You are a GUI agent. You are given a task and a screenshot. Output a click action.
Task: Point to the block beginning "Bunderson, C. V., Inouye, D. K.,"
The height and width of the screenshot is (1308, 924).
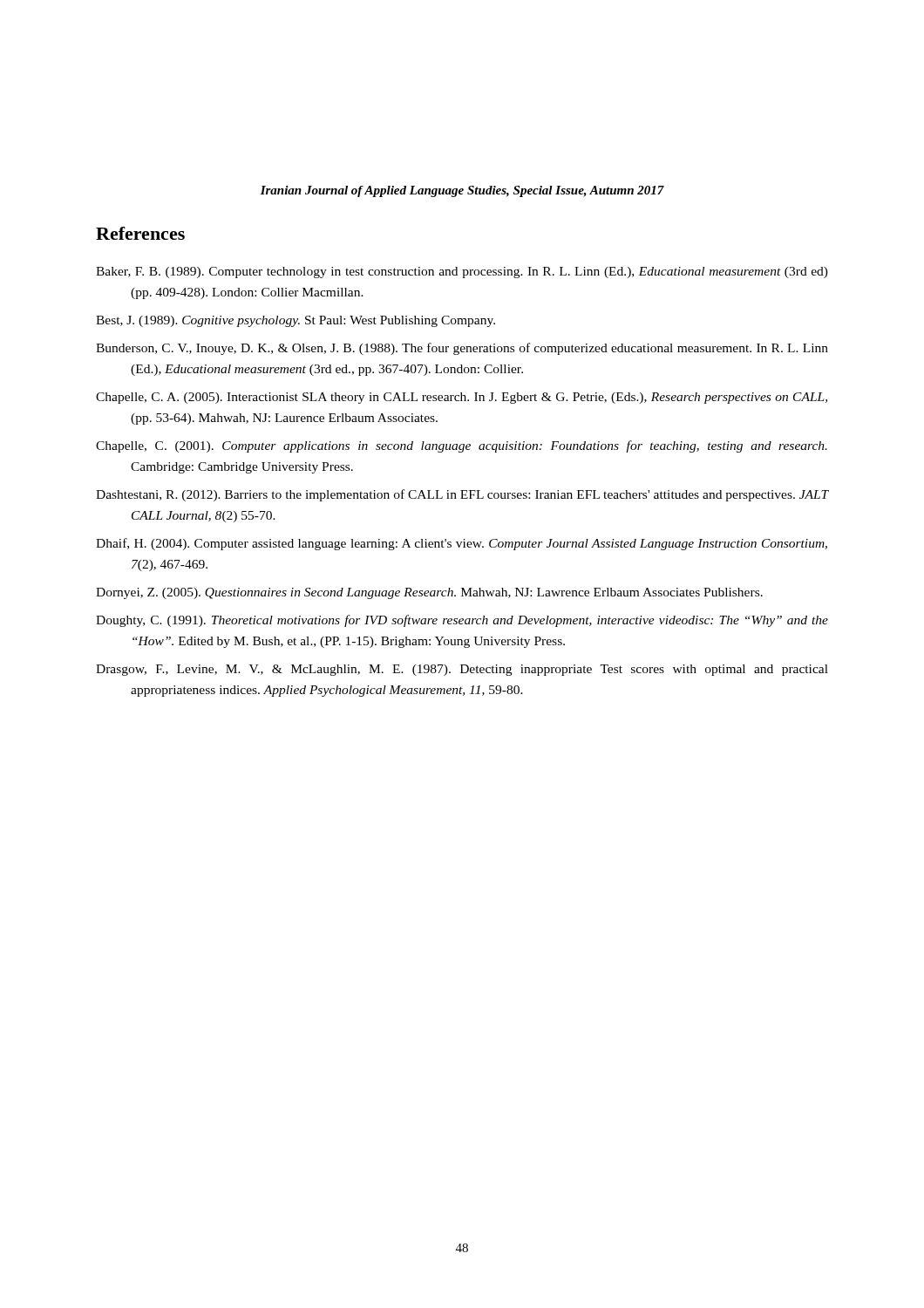click(x=462, y=358)
